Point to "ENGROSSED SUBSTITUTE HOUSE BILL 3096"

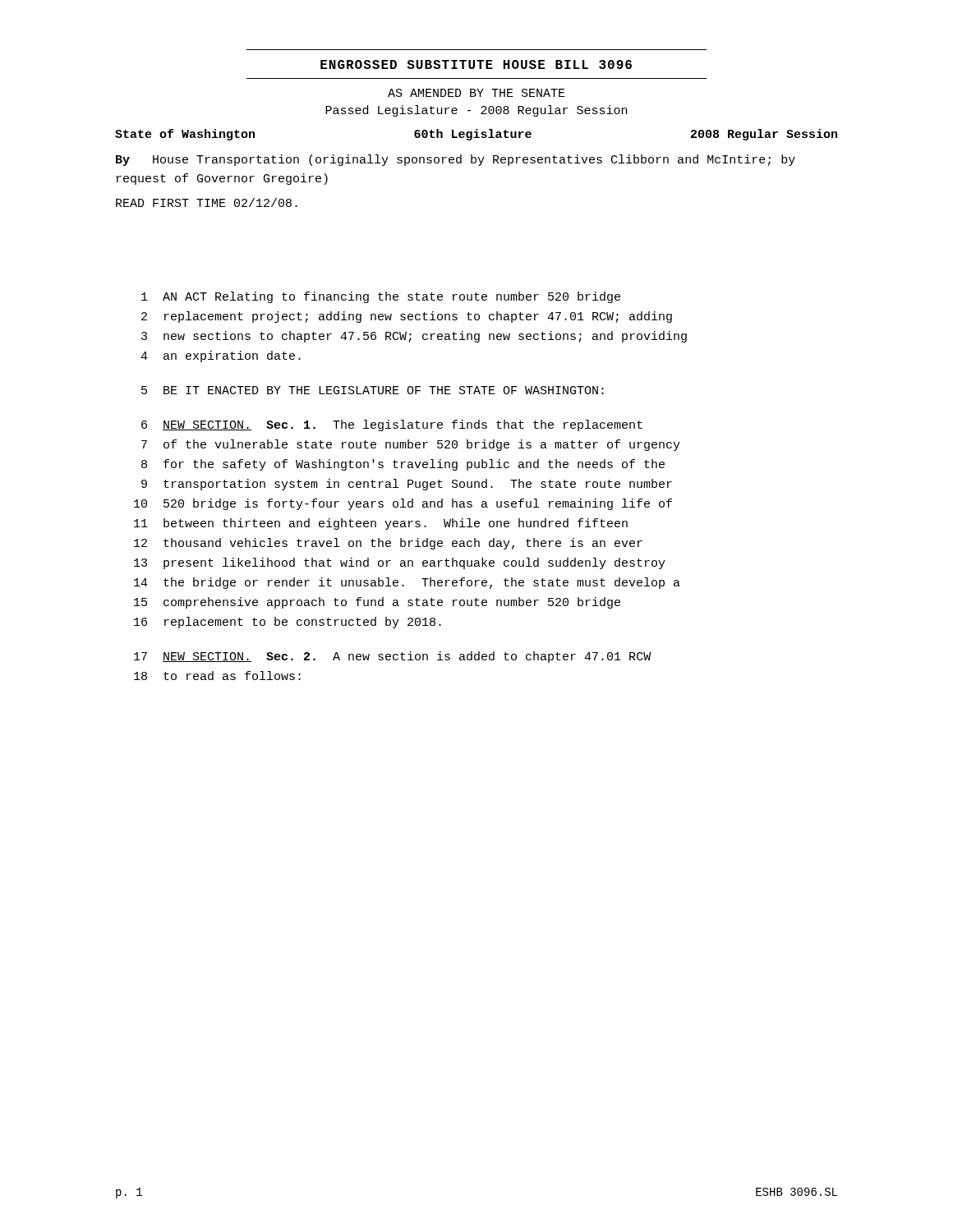[x=476, y=64]
